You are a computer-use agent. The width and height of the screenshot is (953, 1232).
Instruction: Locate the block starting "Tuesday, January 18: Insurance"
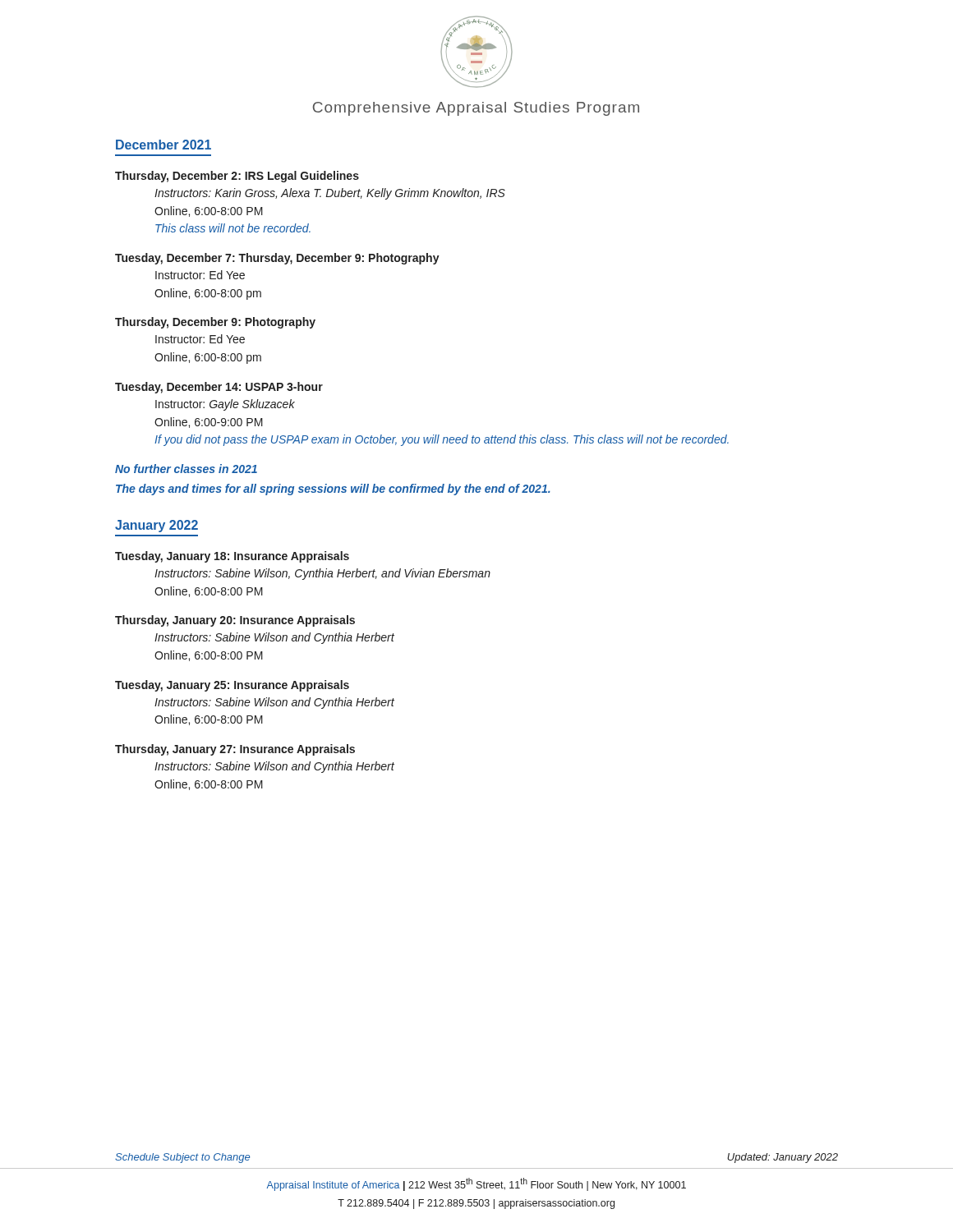476,575
